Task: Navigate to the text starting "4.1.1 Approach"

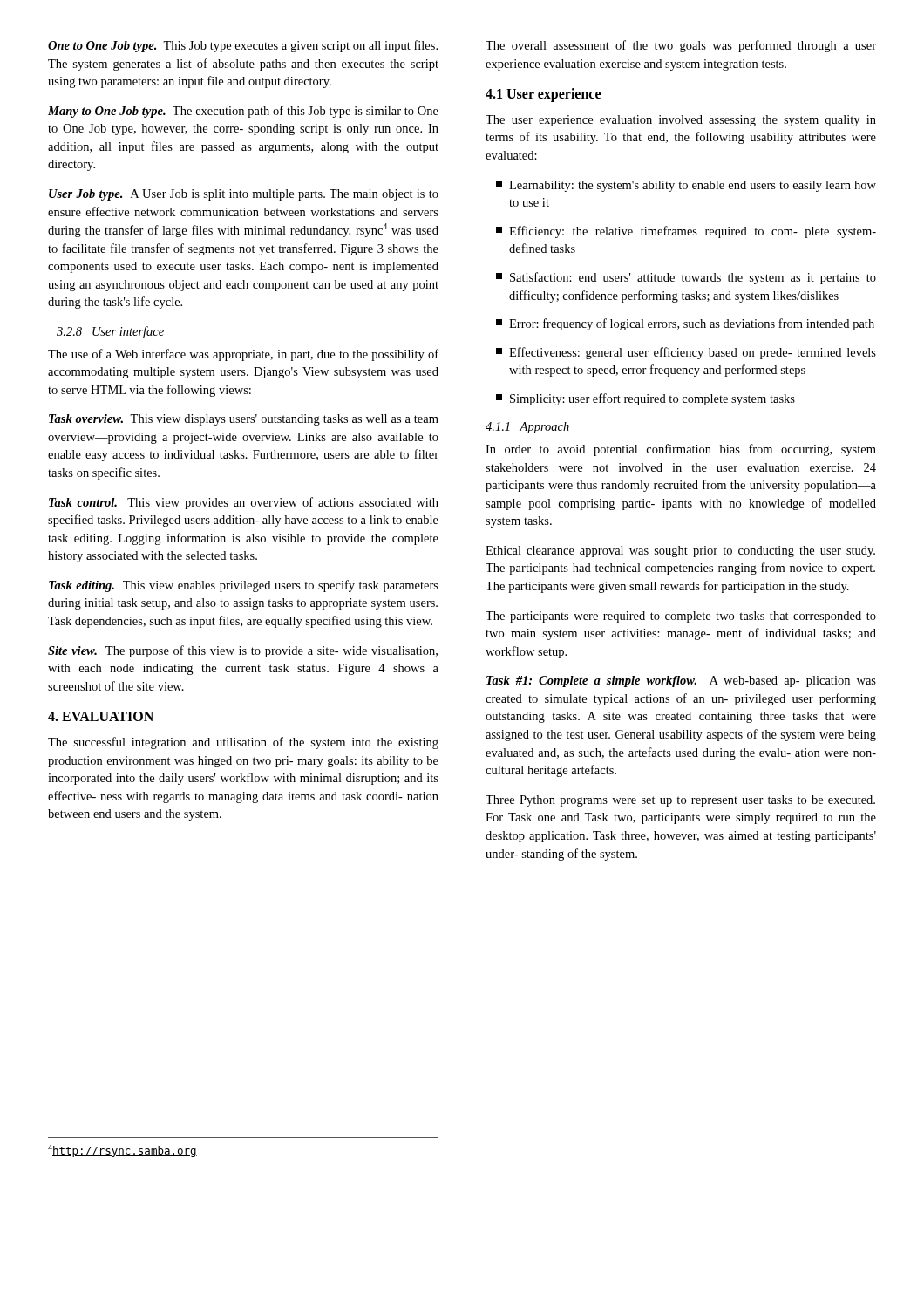Action: coord(528,427)
